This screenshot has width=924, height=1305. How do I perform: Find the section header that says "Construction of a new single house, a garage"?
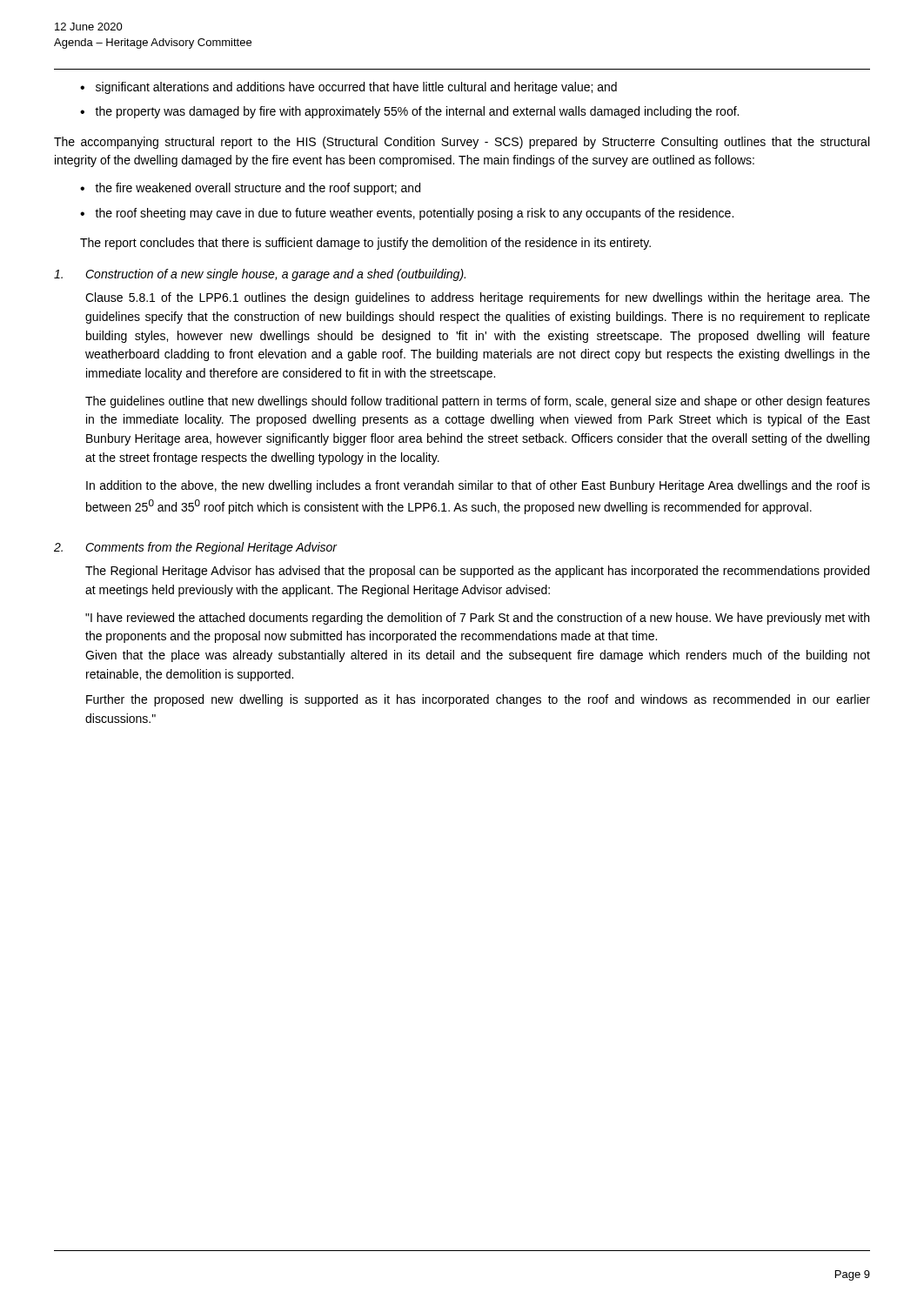276,274
